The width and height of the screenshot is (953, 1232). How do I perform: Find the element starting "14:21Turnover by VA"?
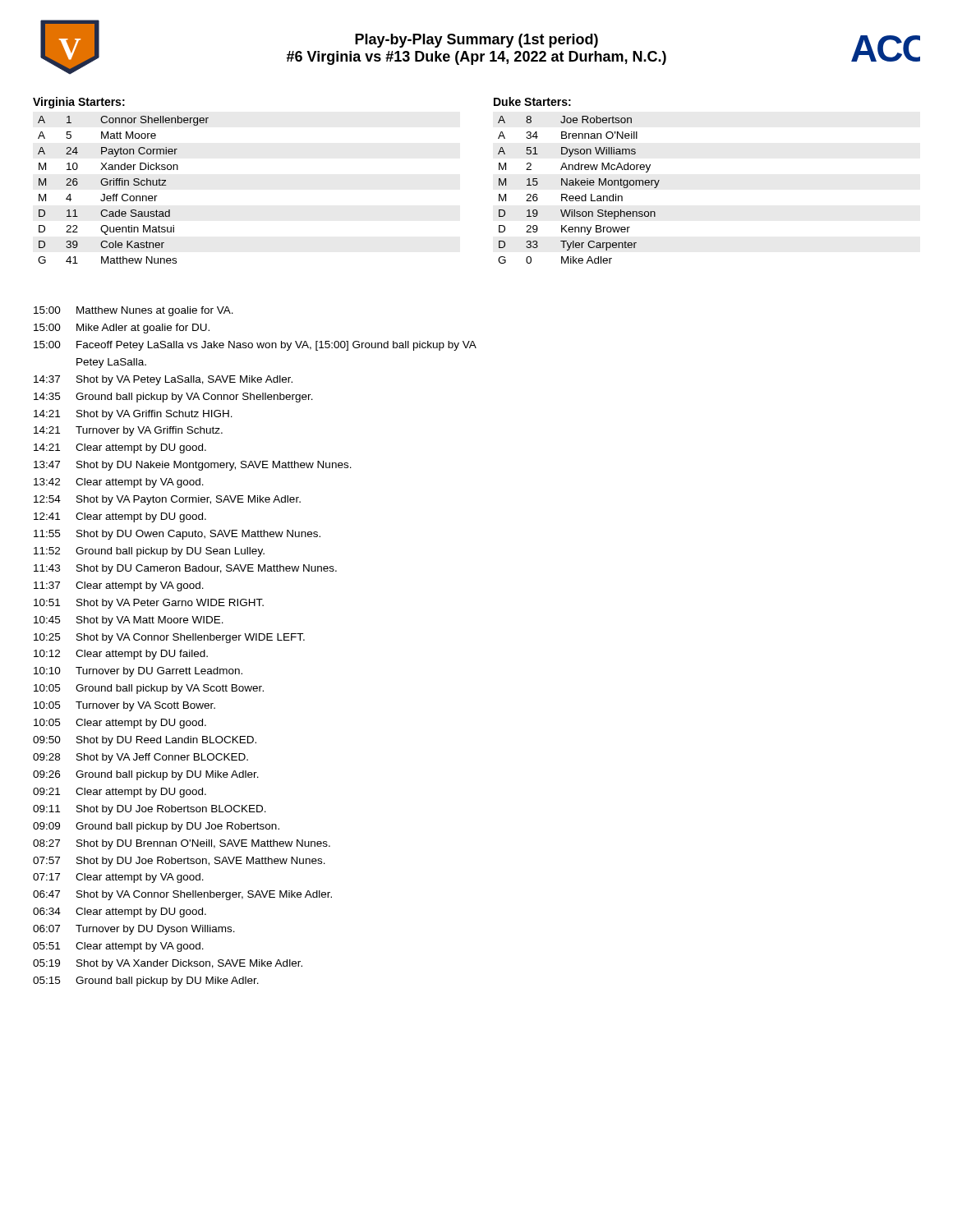coord(128,431)
